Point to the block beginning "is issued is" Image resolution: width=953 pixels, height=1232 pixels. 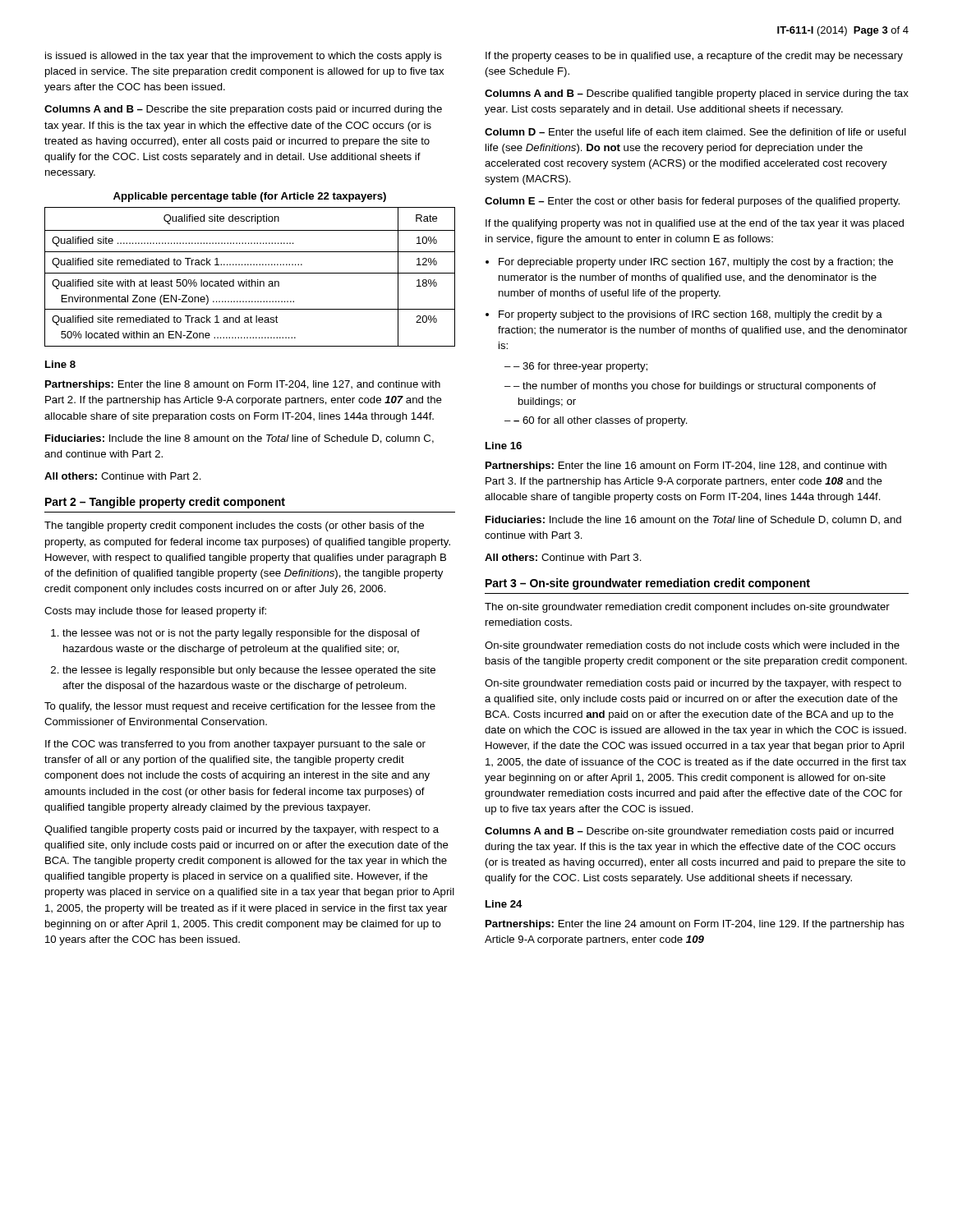(250, 71)
